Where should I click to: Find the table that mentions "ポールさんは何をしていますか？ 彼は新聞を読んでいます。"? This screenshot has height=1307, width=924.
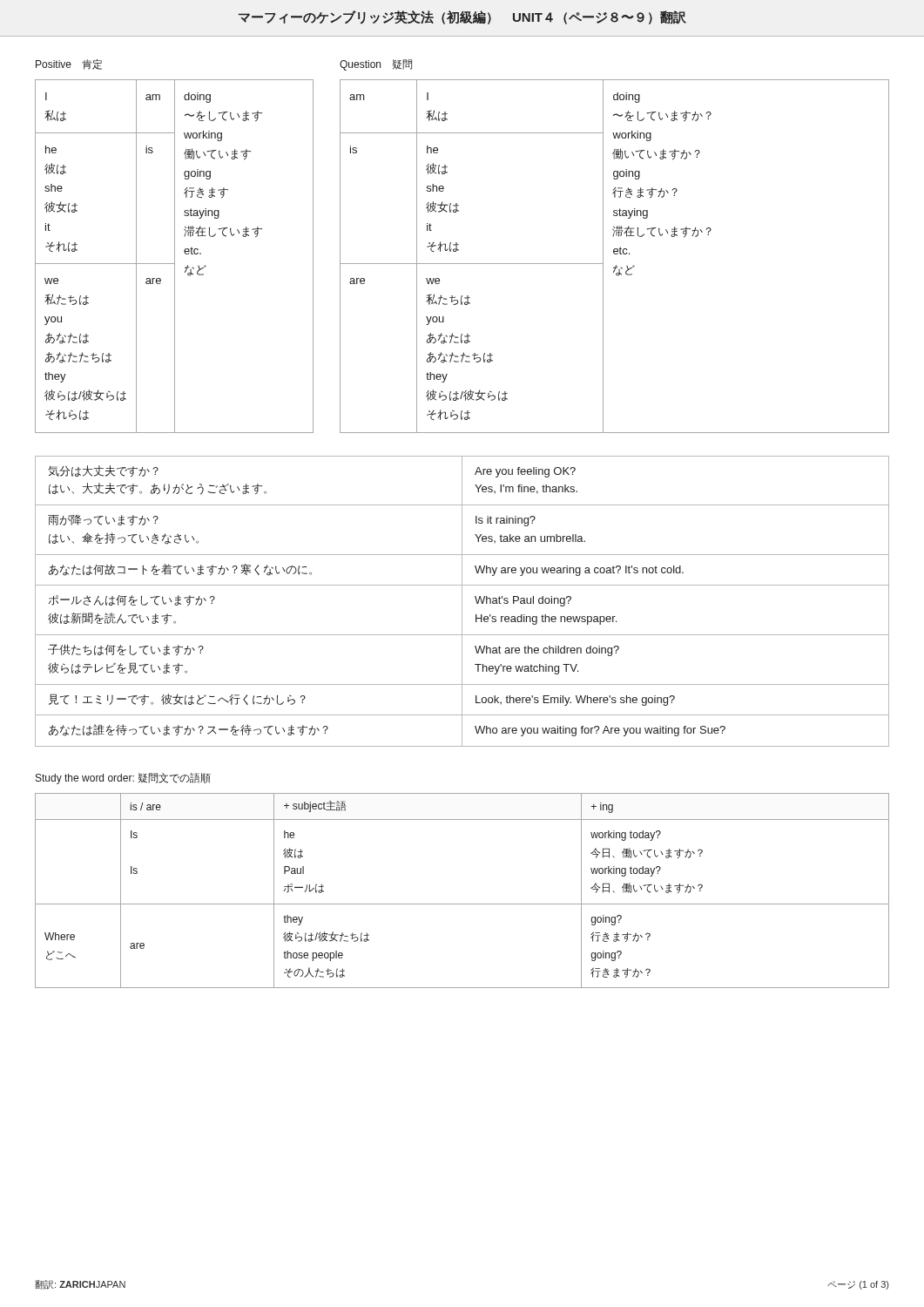[x=462, y=601]
